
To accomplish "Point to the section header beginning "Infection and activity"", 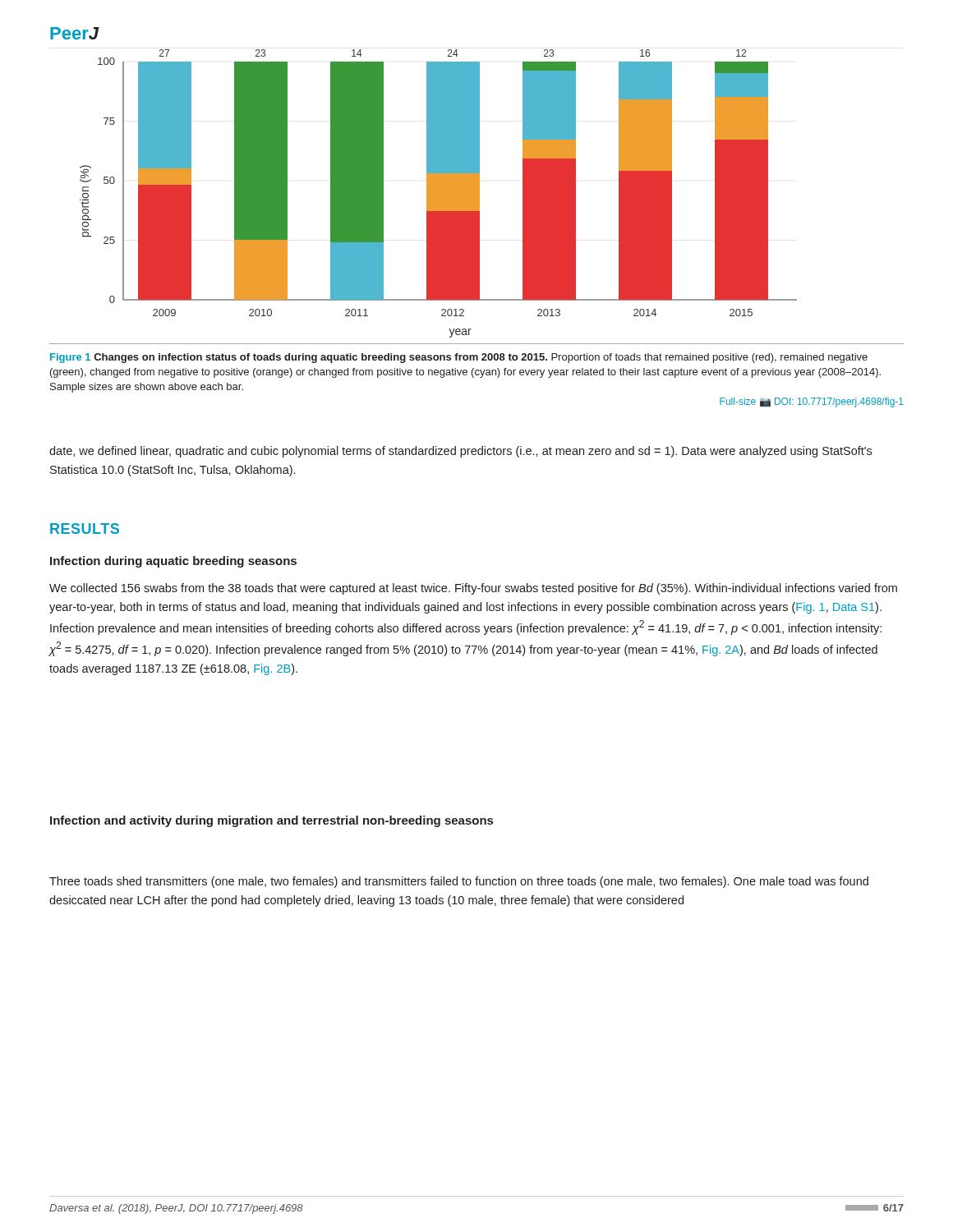I will [271, 820].
